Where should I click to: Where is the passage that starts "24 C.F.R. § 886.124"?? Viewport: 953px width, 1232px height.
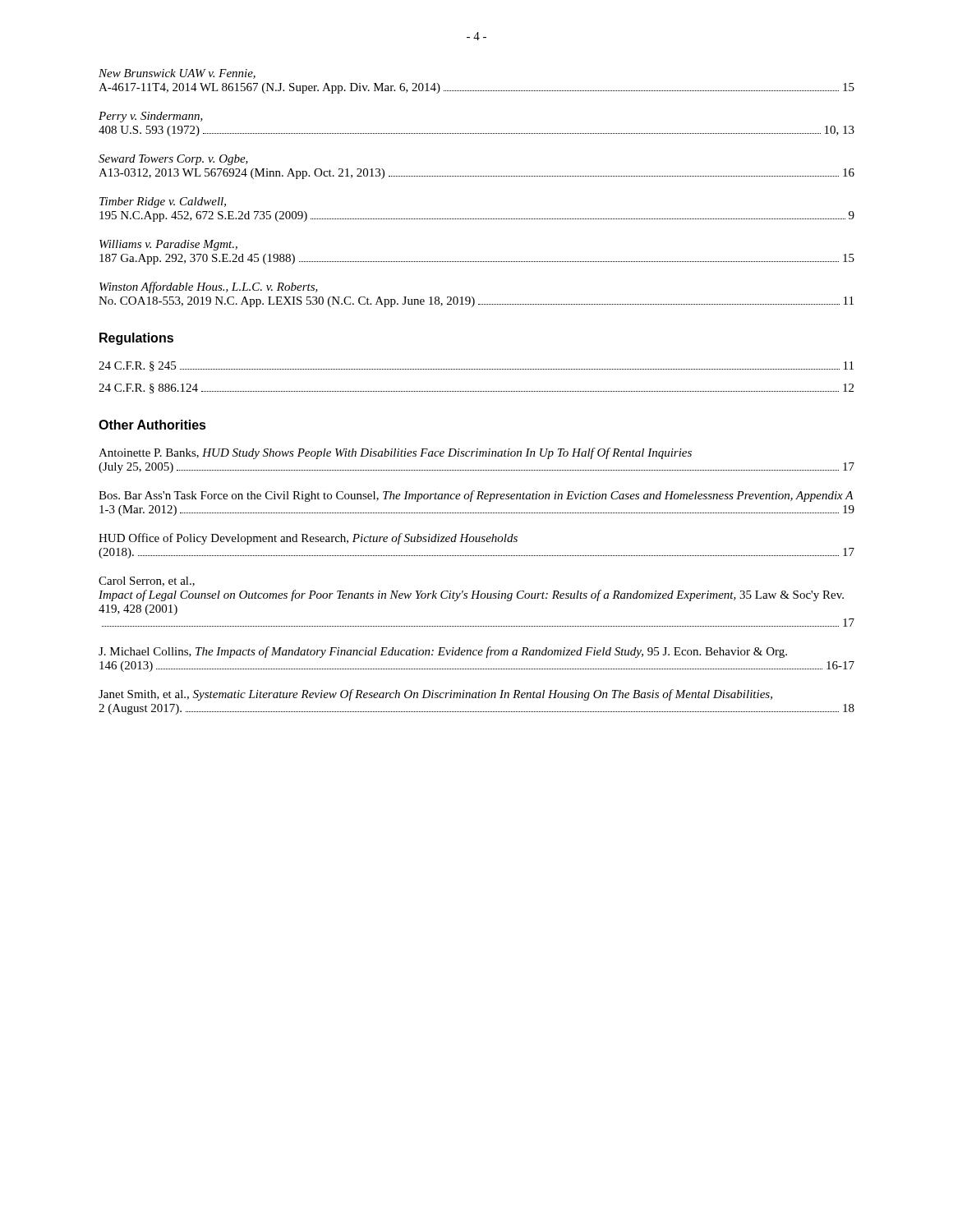[x=476, y=388]
